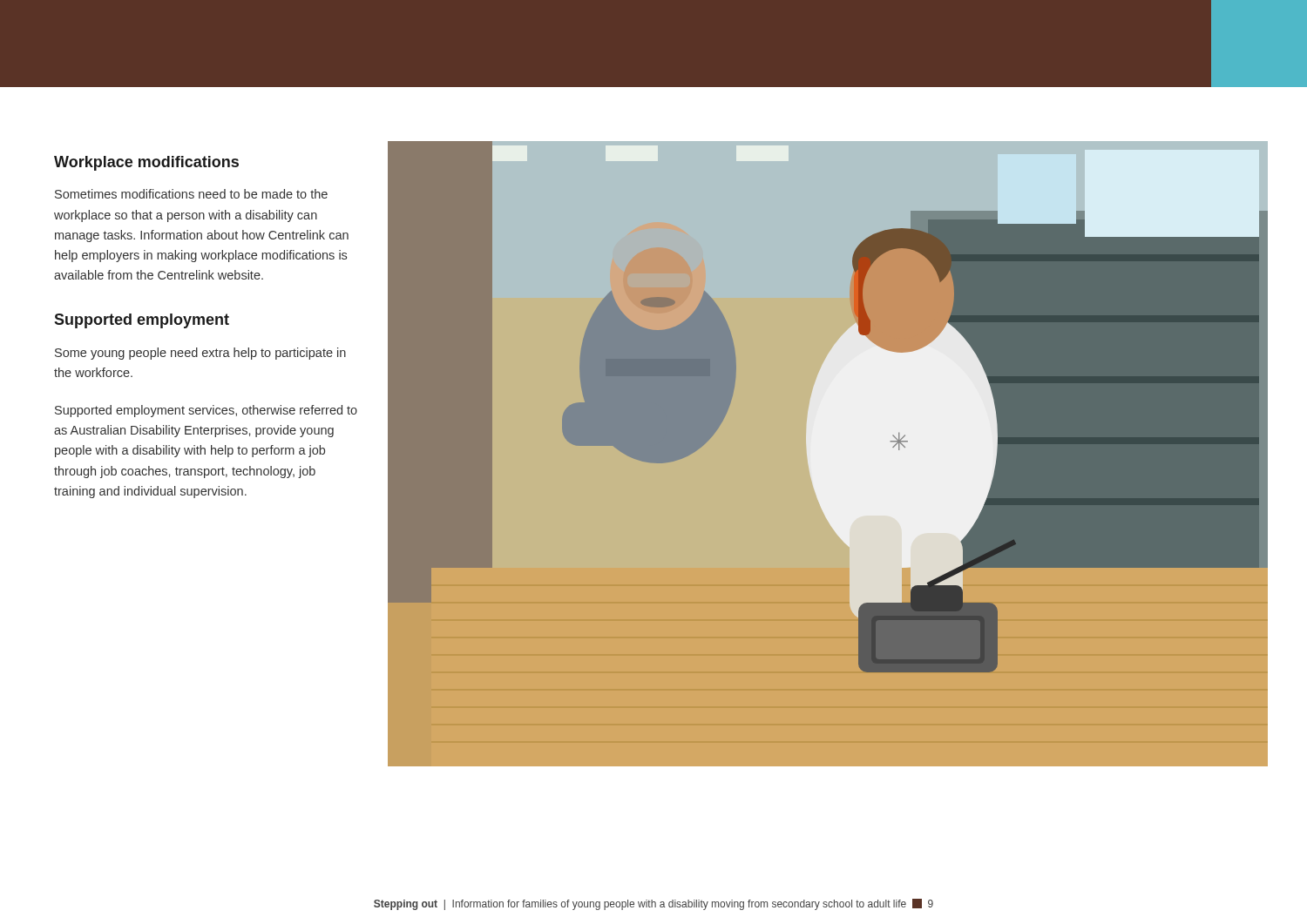Locate a photo
Viewport: 1307px width, 924px height.
point(828,454)
